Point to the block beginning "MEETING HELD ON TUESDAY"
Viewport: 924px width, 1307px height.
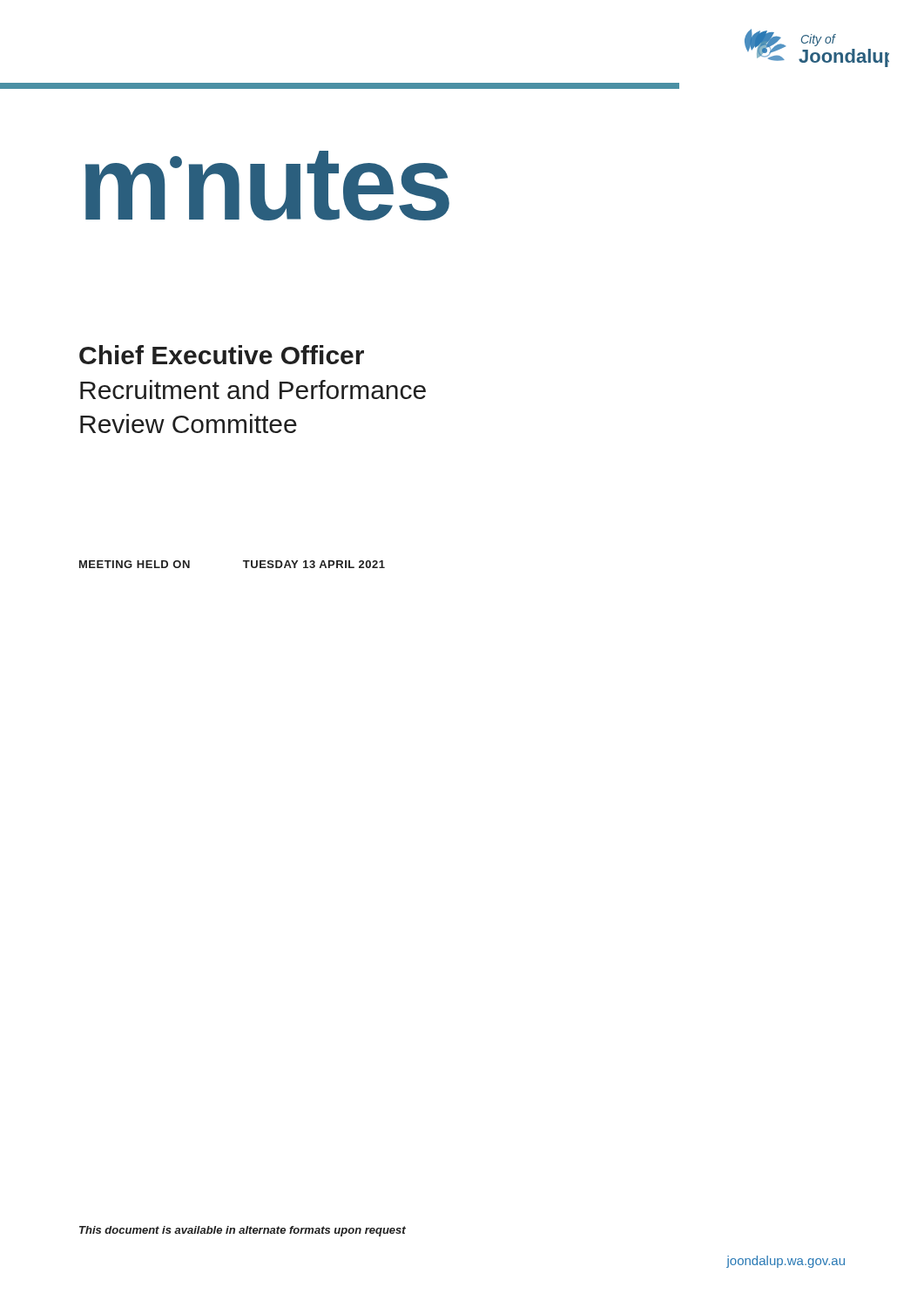click(232, 564)
